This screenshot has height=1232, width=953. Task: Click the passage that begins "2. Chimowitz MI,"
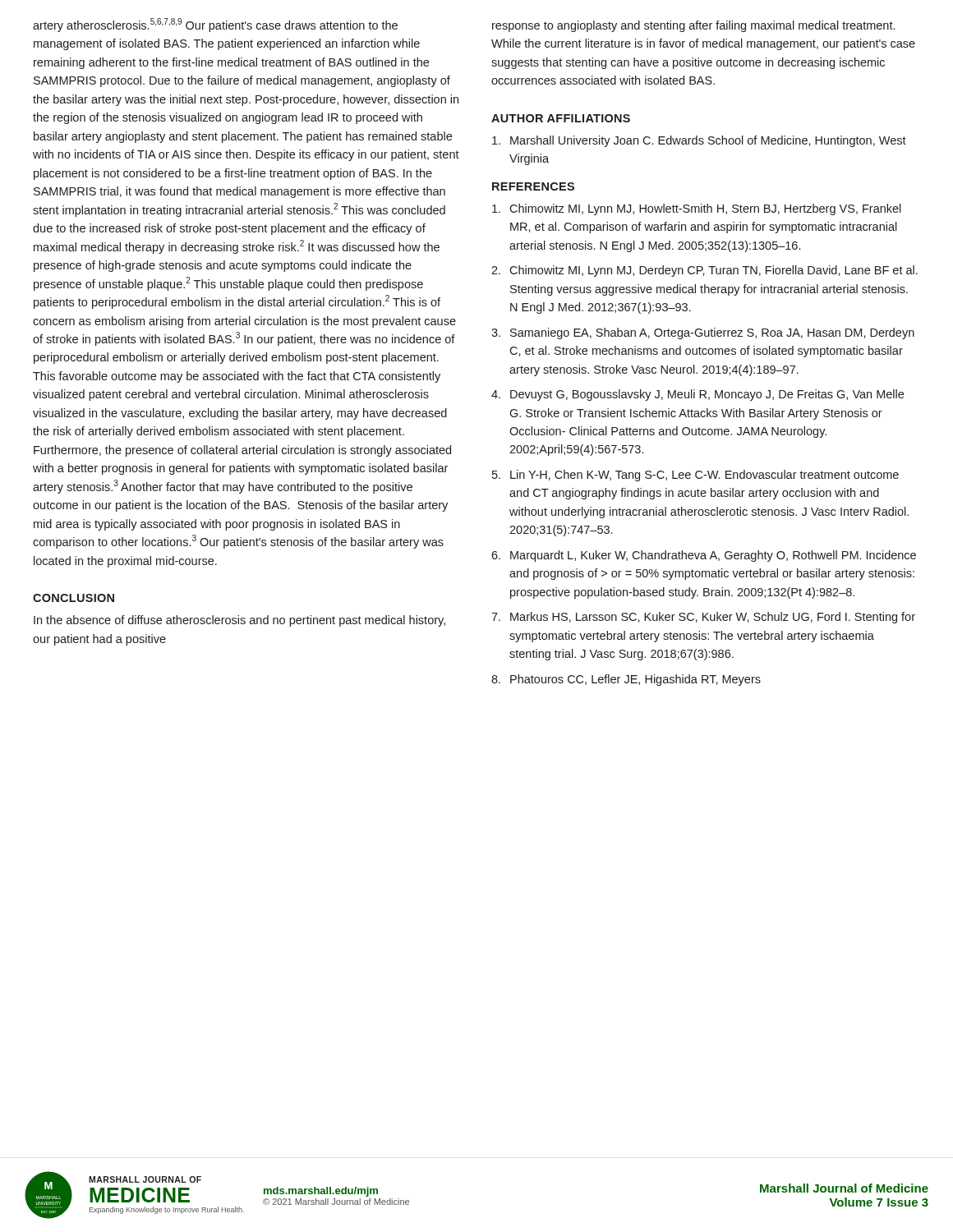pyautogui.click(x=705, y=289)
